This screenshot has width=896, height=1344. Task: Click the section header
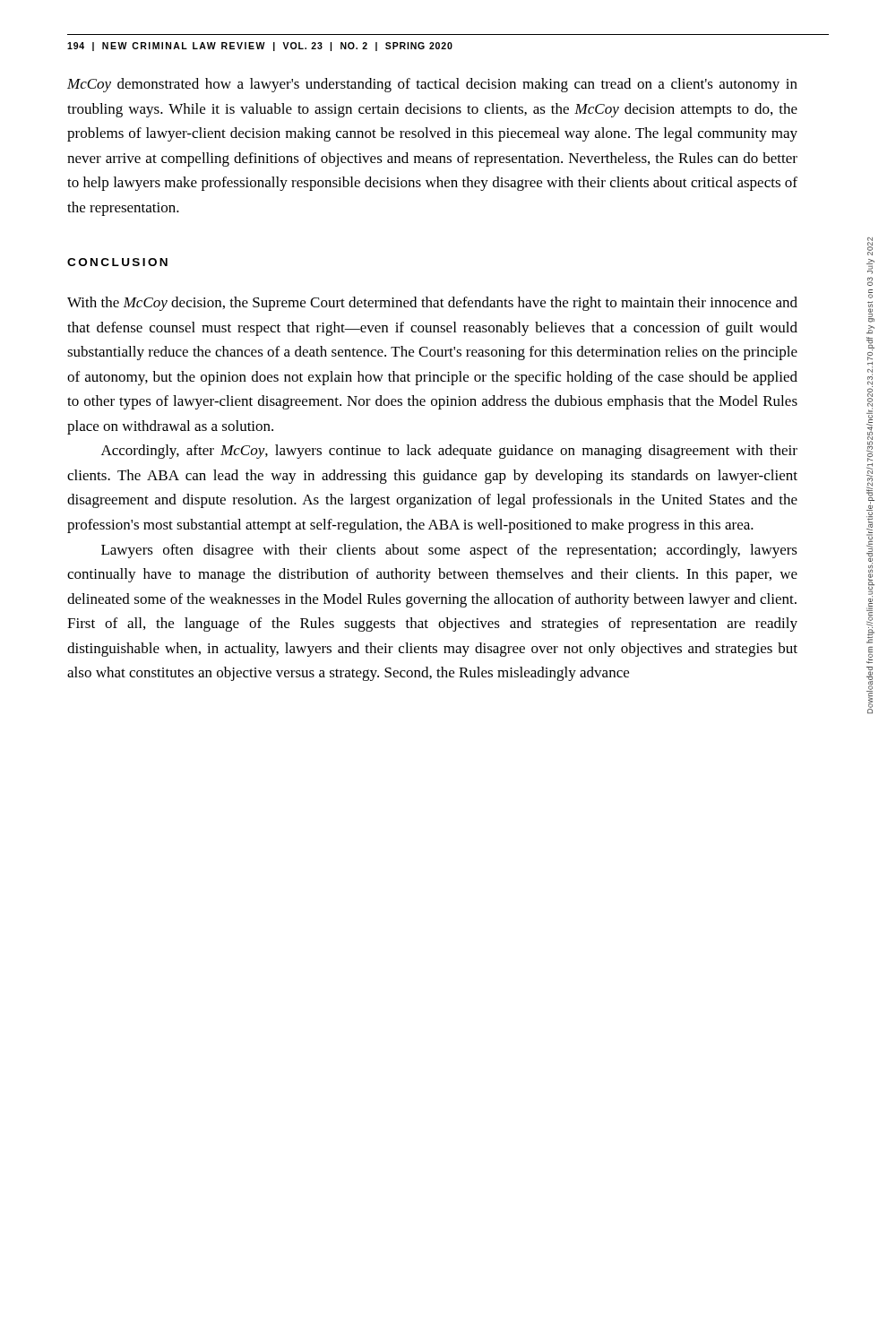[119, 262]
